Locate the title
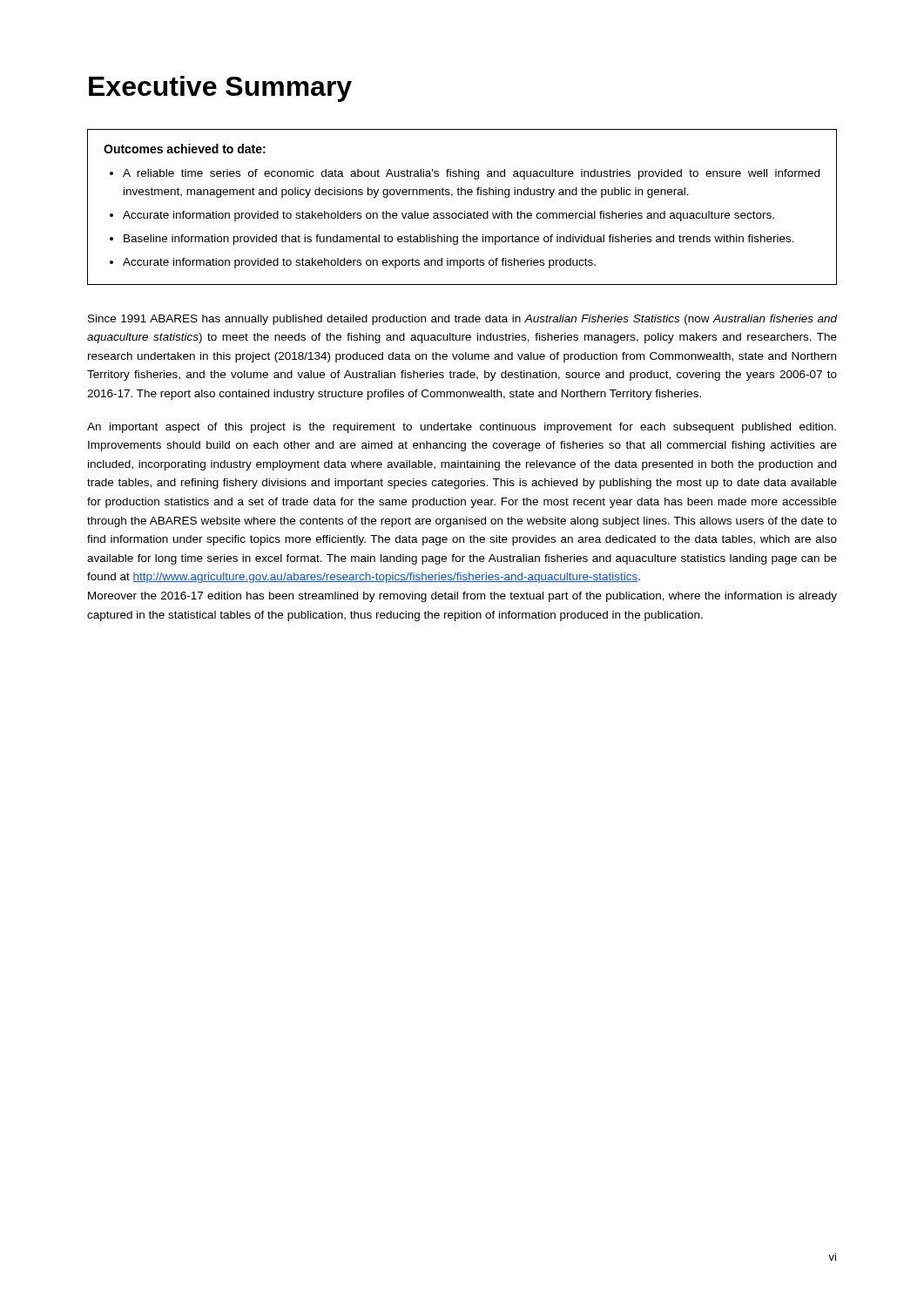This screenshot has height=1307, width=924. click(220, 86)
